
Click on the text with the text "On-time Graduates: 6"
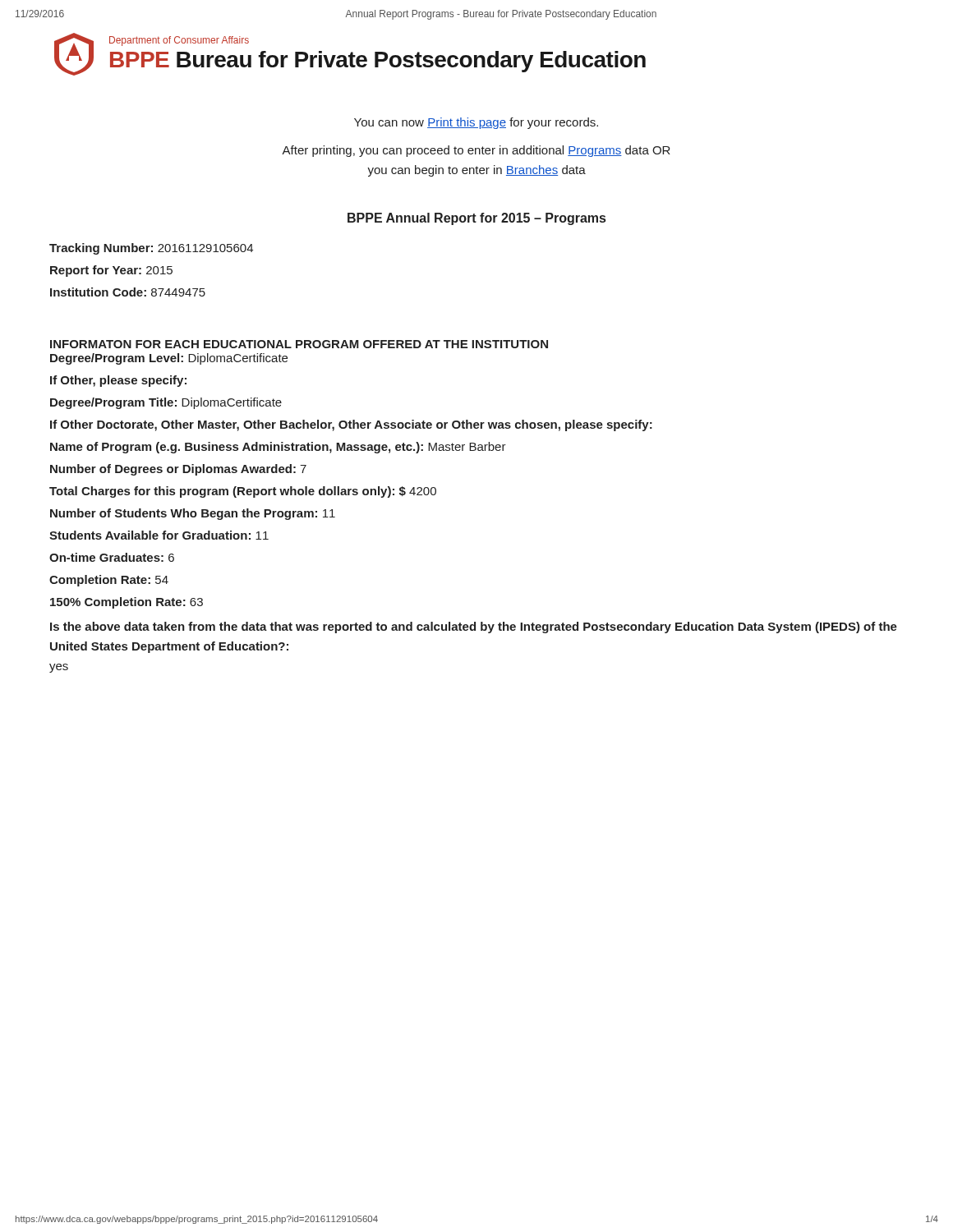pos(112,557)
